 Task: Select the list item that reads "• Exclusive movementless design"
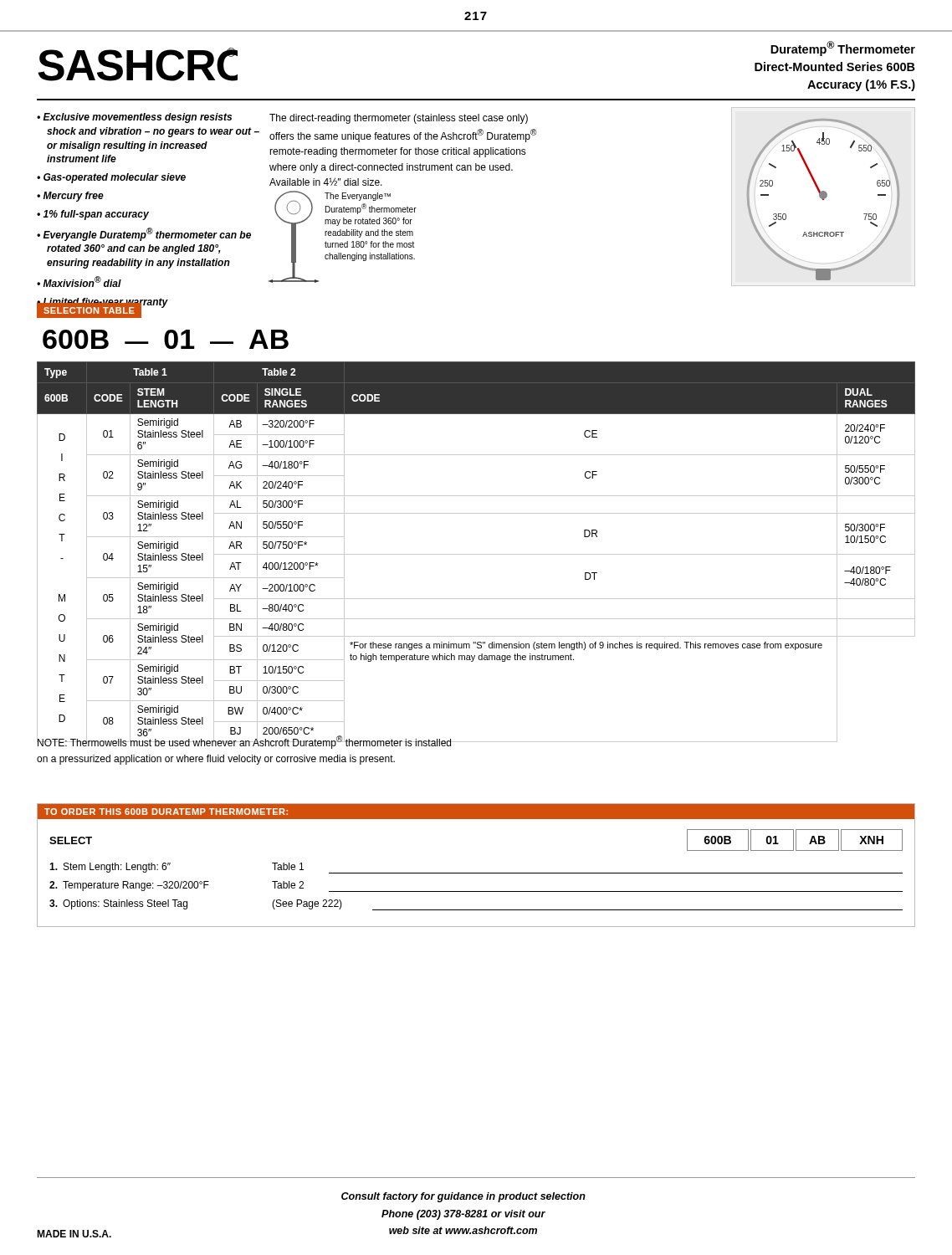pos(148,138)
